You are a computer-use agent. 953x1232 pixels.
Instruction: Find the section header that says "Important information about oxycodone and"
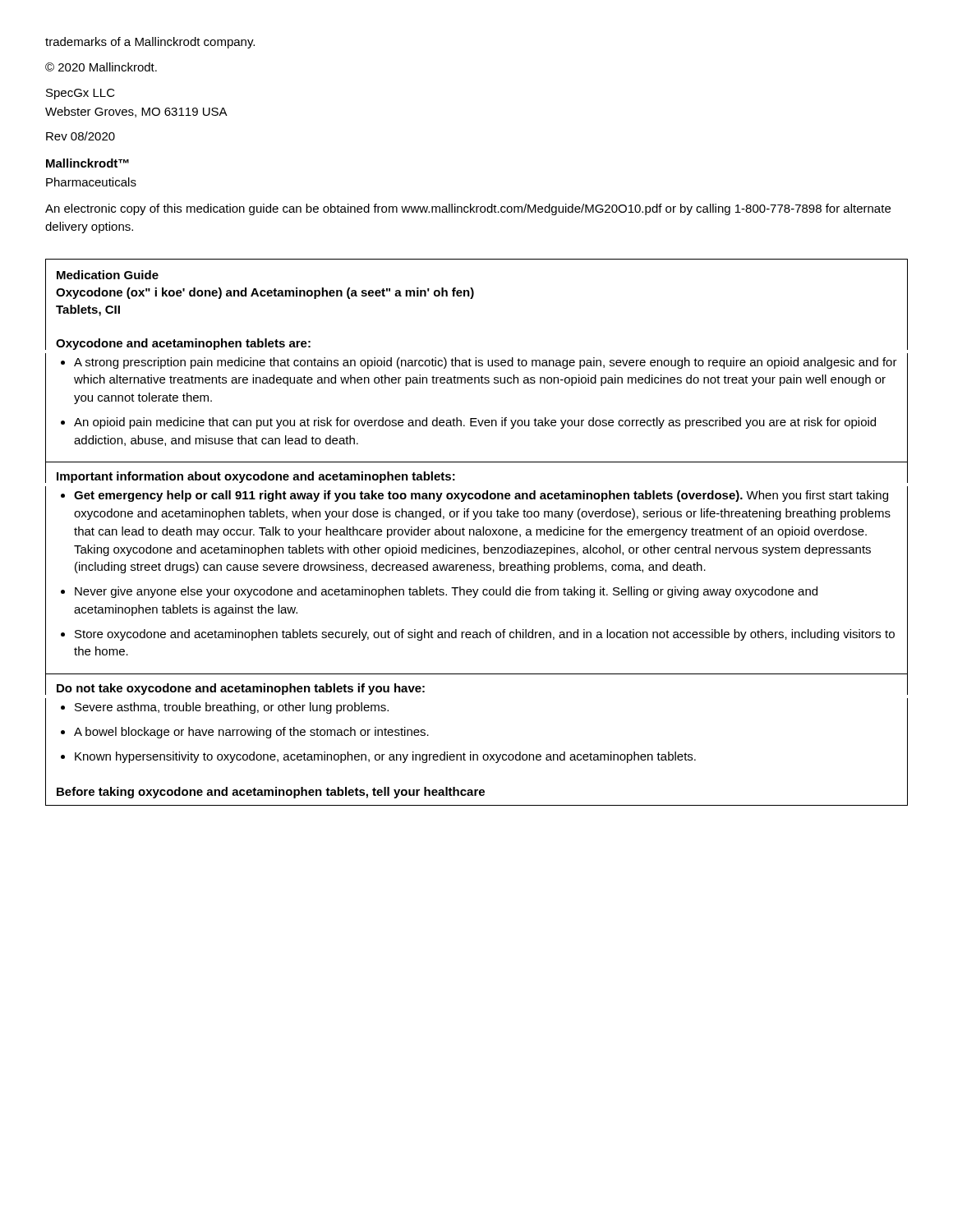pyautogui.click(x=256, y=477)
